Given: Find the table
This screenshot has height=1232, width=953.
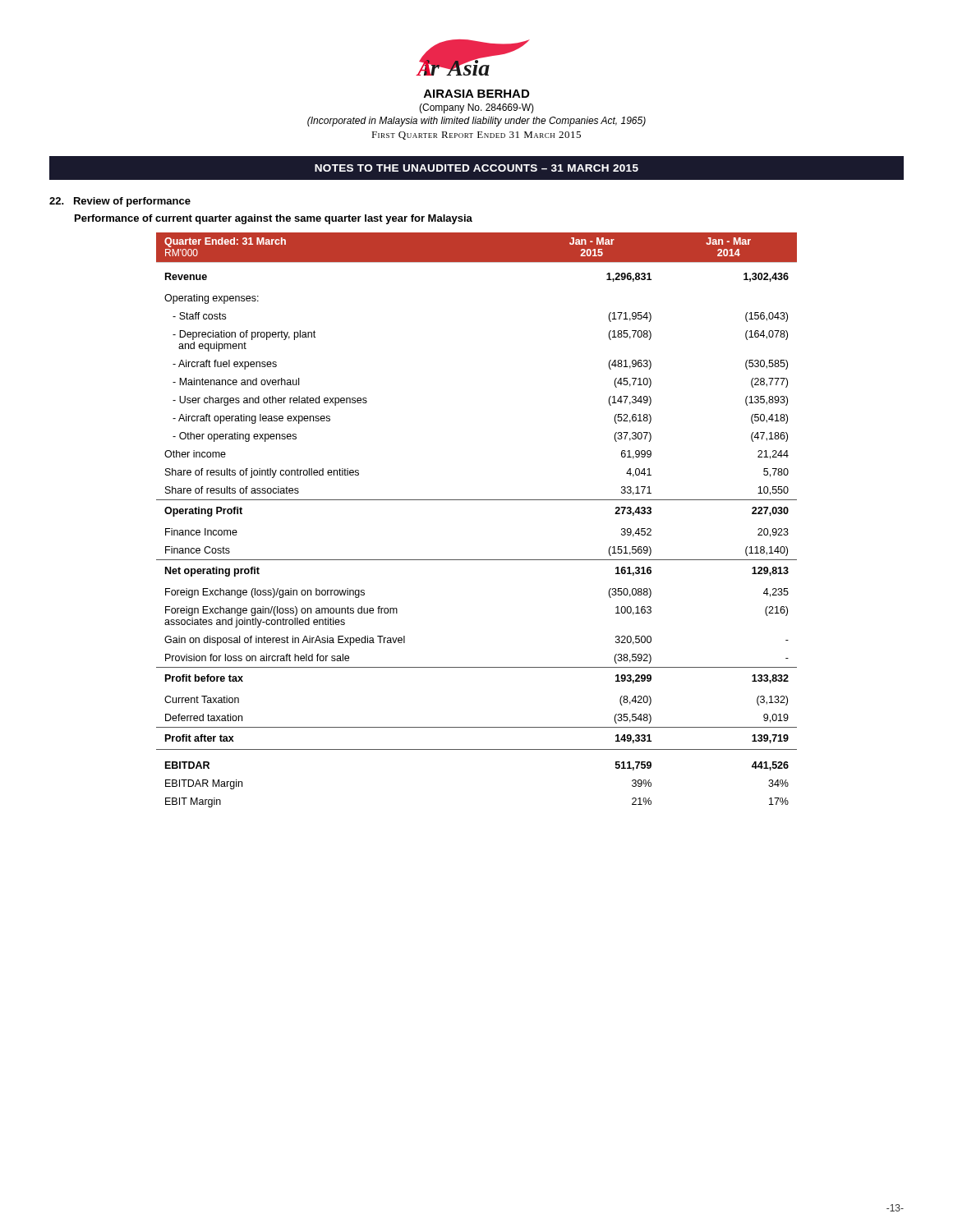Looking at the screenshot, I should (476, 522).
